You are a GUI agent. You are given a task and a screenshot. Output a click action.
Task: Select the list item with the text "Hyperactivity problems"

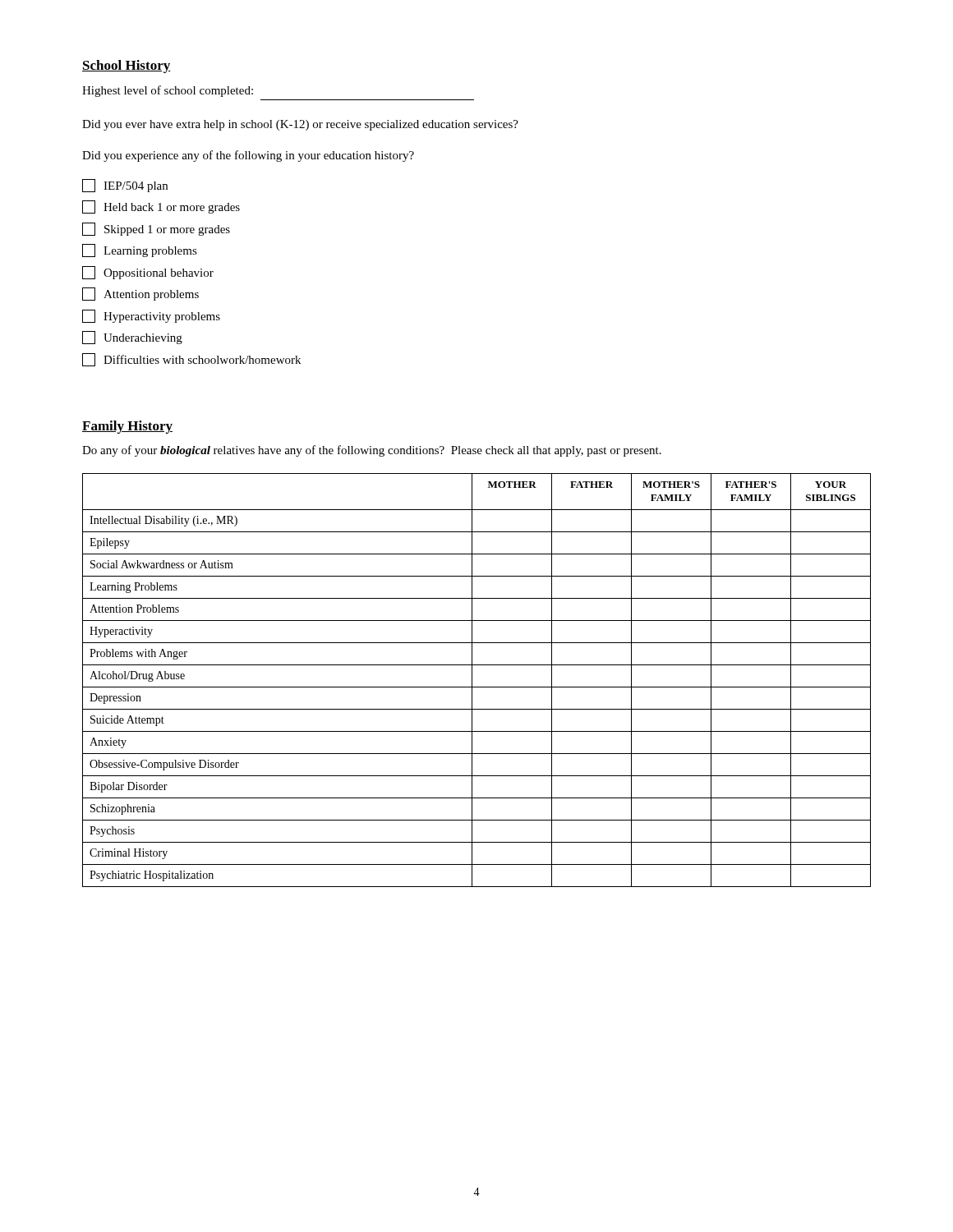coord(151,316)
